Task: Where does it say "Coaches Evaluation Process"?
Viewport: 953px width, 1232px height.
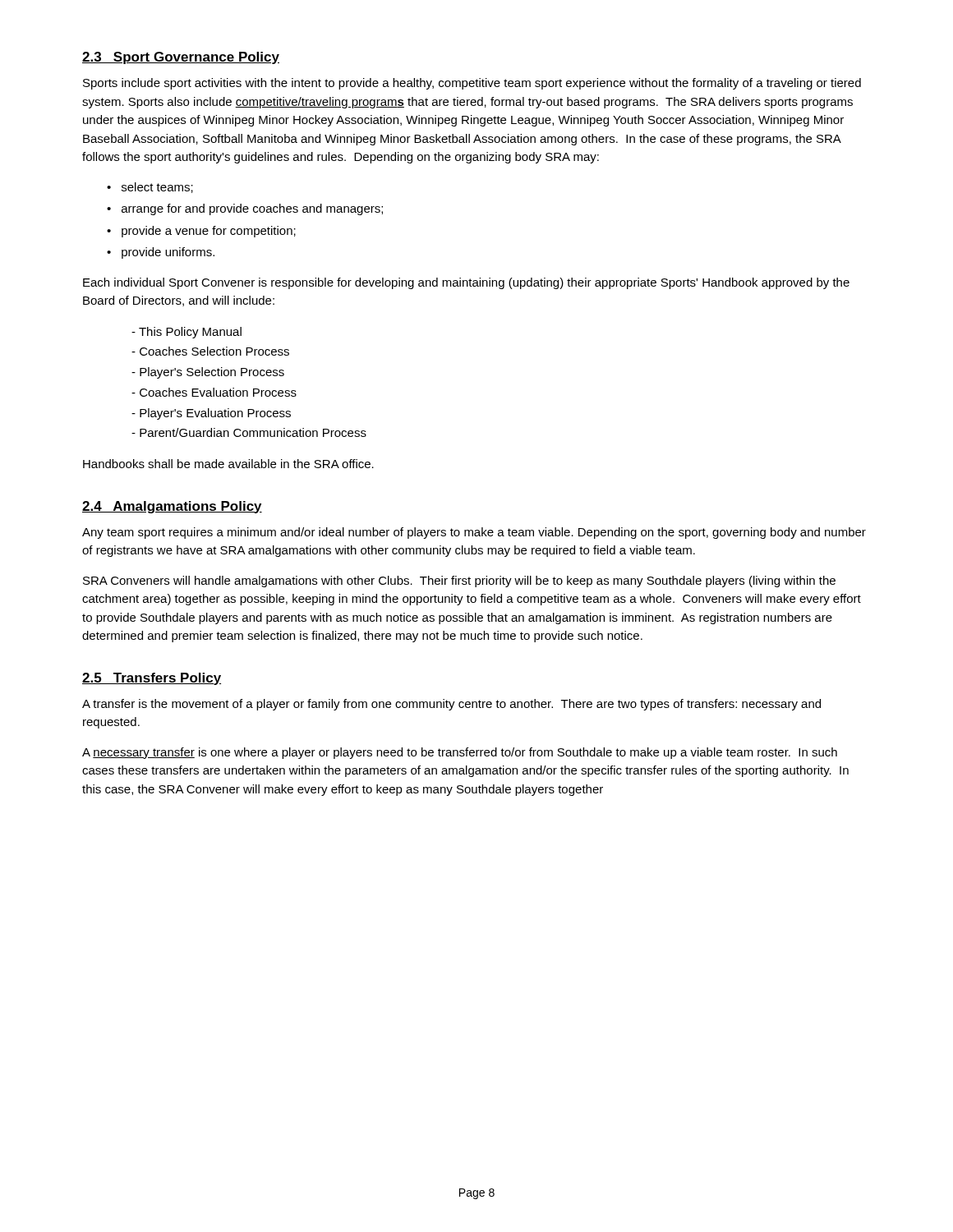Action: coord(214,392)
